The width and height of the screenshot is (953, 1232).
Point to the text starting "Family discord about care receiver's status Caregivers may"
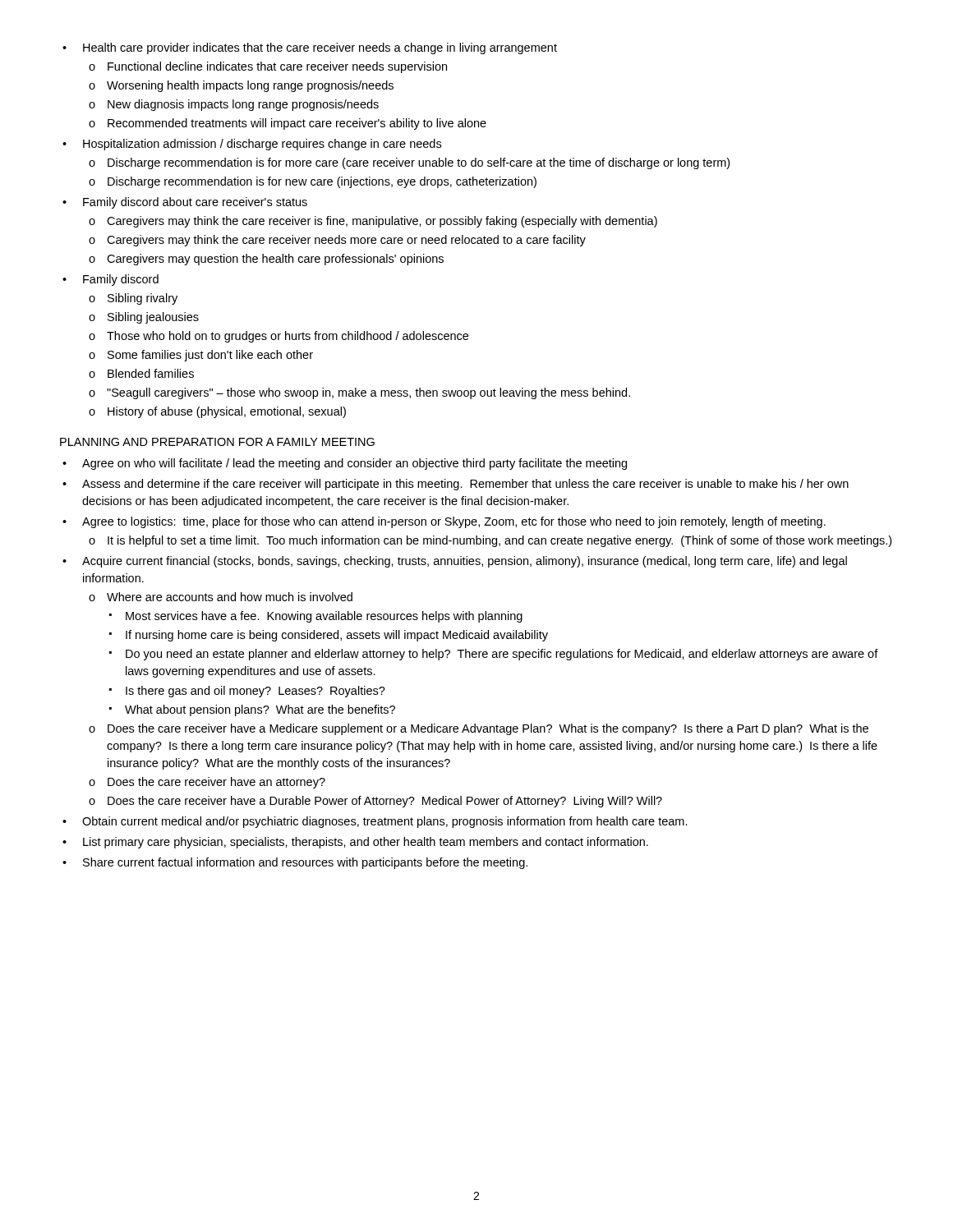(x=476, y=231)
